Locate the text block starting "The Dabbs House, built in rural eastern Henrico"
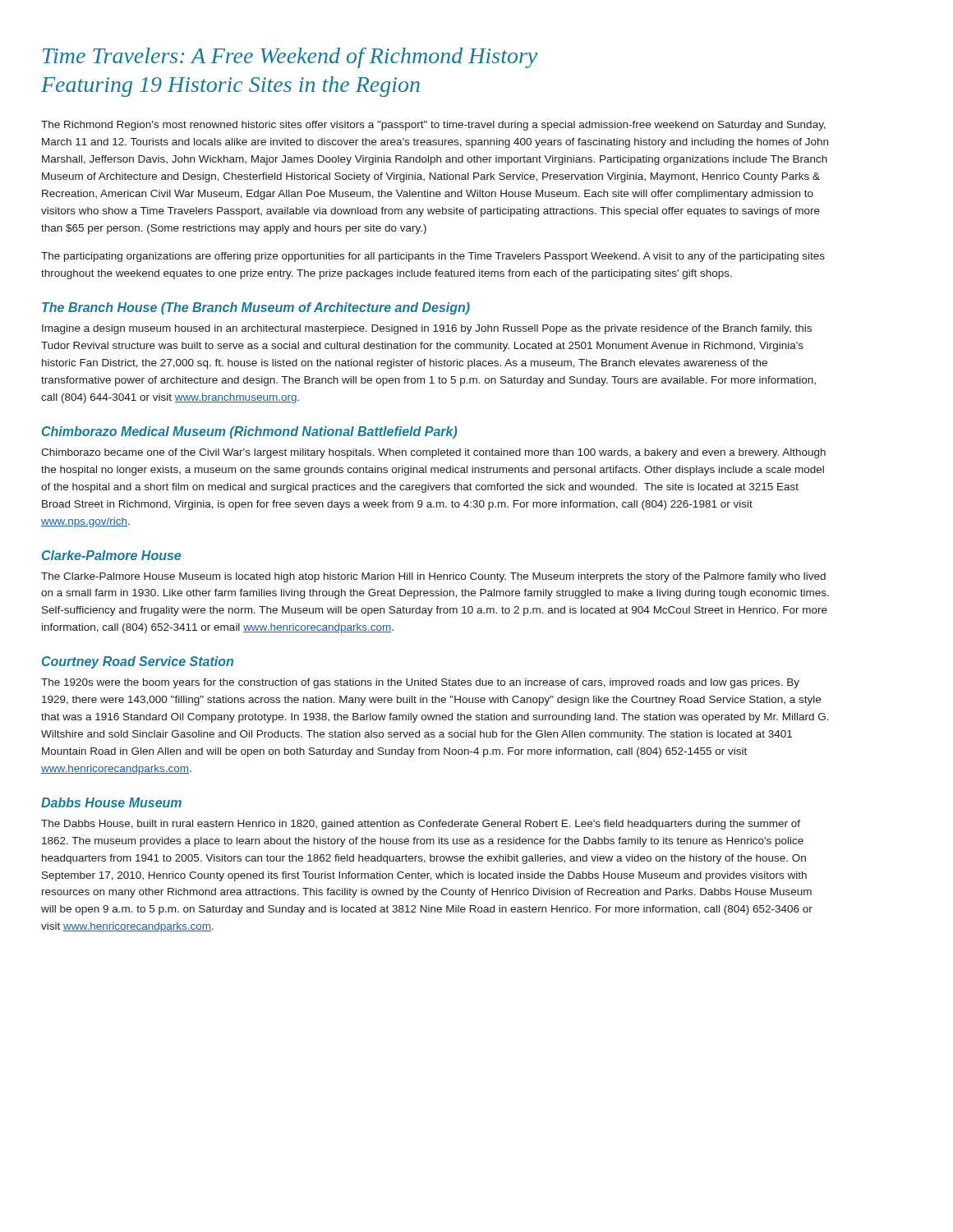 (x=427, y=875)
